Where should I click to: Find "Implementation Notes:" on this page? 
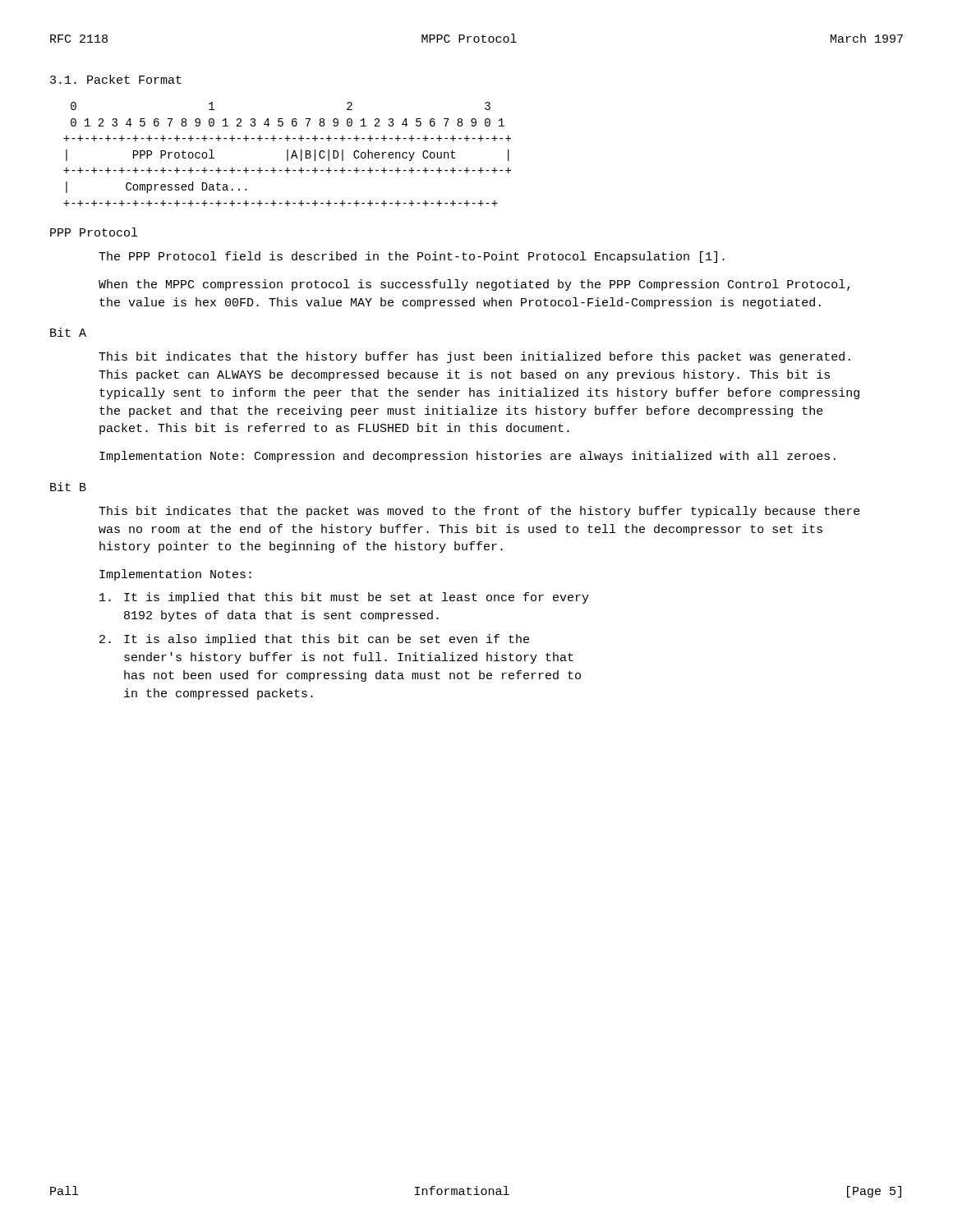(x=176, y=575)
